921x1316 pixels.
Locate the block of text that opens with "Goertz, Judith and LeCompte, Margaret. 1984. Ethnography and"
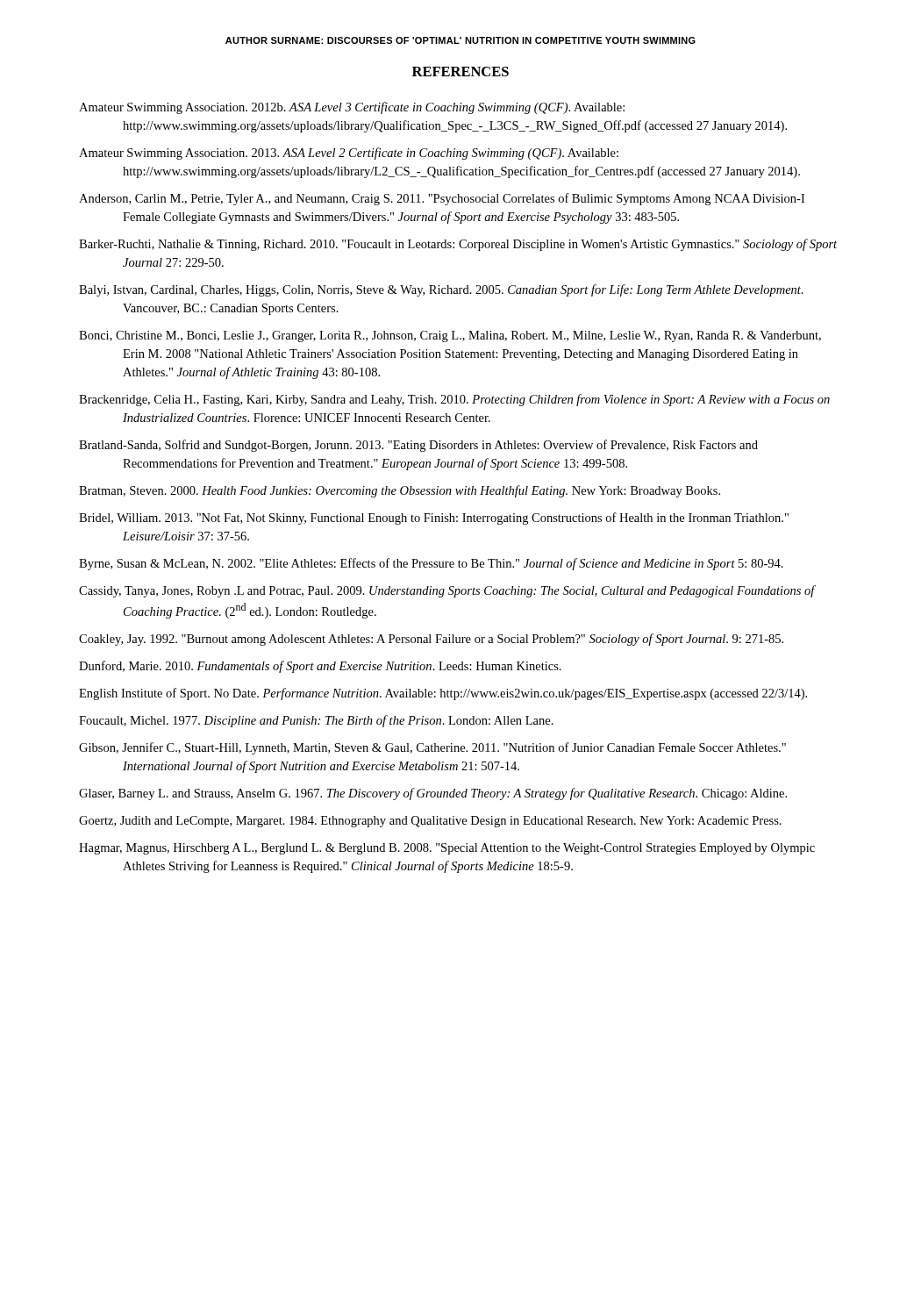(430, 821)
